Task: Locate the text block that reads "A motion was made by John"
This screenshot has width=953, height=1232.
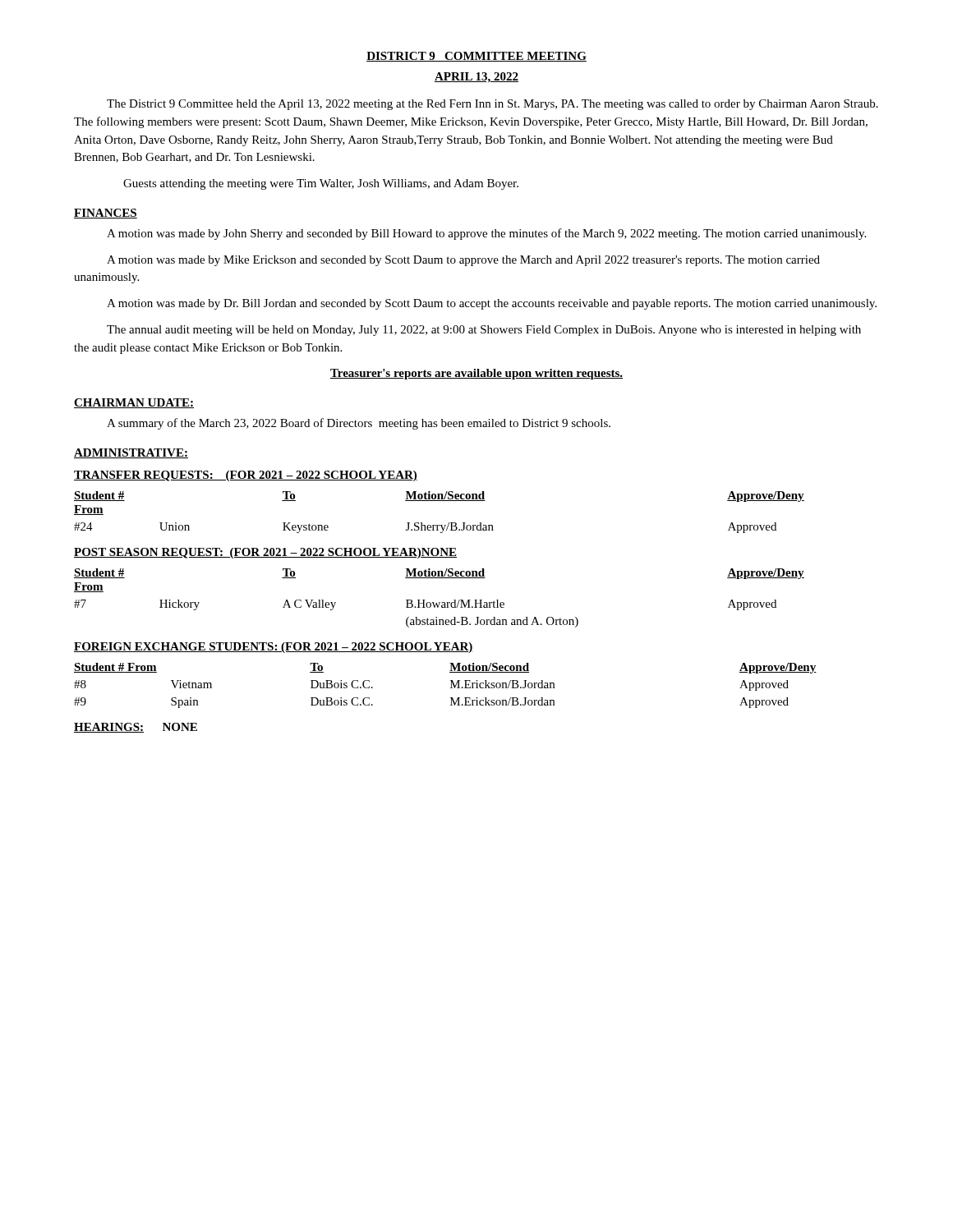Action: 476,234
